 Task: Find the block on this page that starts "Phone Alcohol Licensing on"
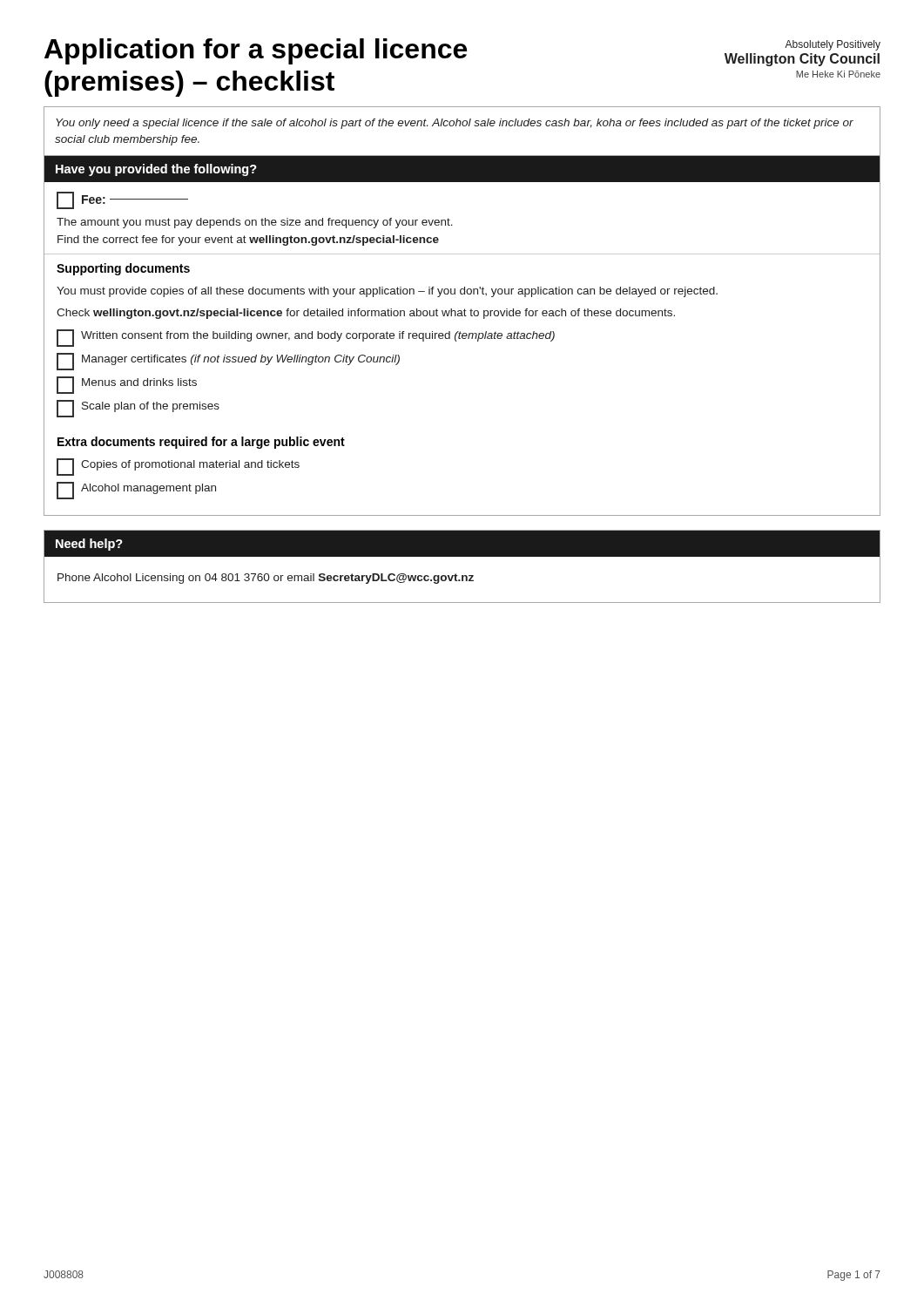tap(265, 577)
